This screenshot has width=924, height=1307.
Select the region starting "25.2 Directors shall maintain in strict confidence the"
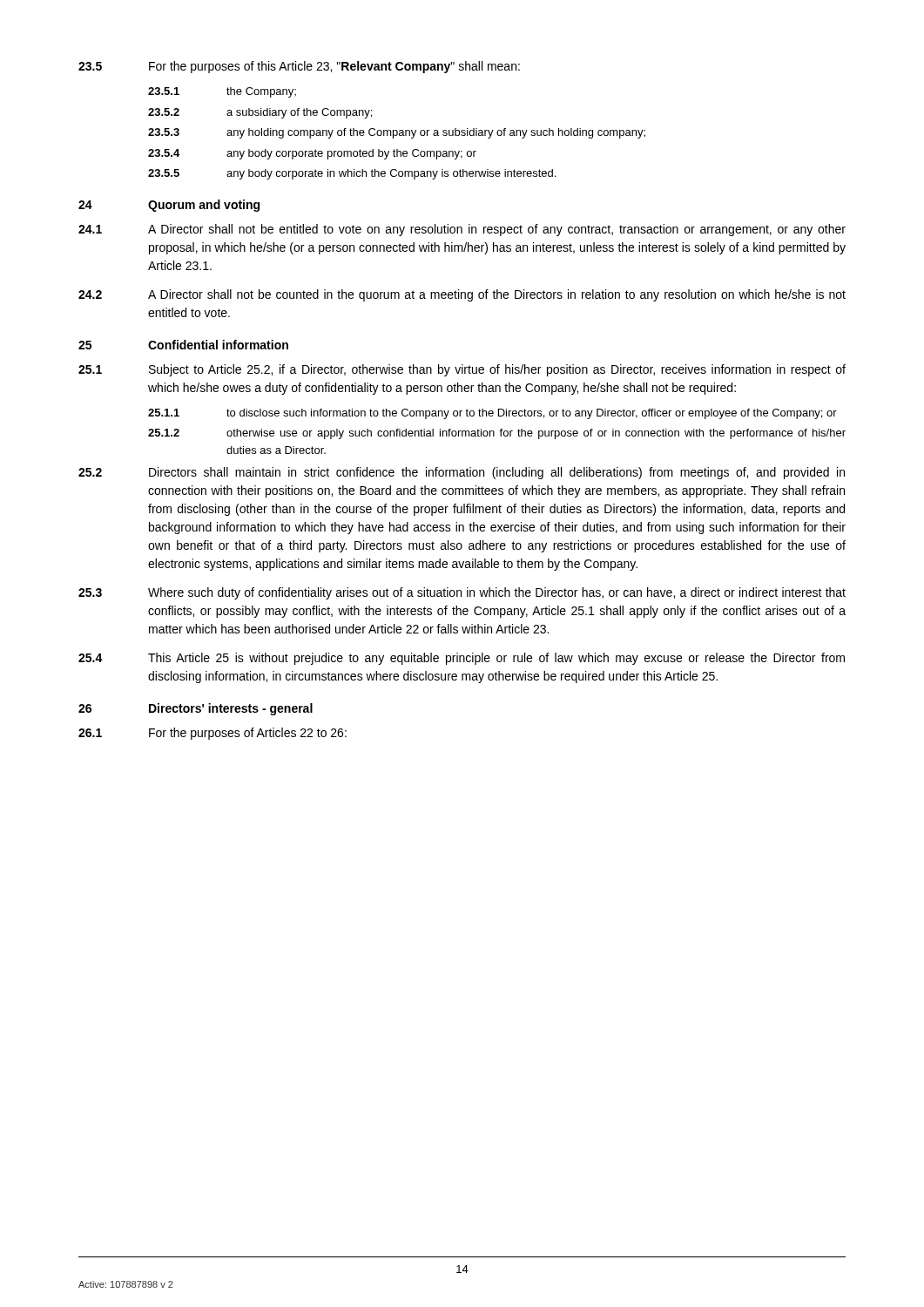(x=462, y=518)
